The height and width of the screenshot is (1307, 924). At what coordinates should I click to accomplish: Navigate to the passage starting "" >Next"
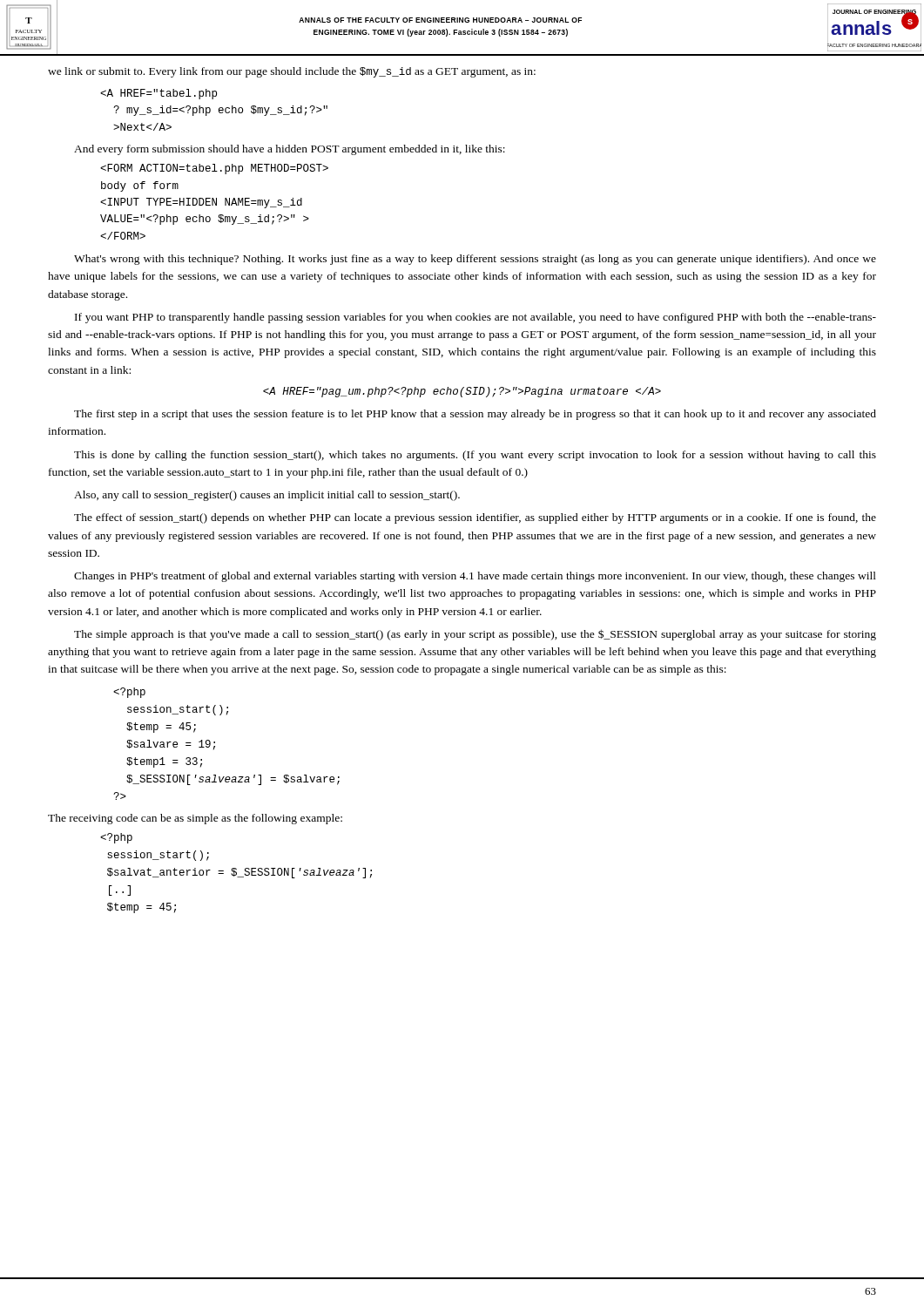point(158,94)
